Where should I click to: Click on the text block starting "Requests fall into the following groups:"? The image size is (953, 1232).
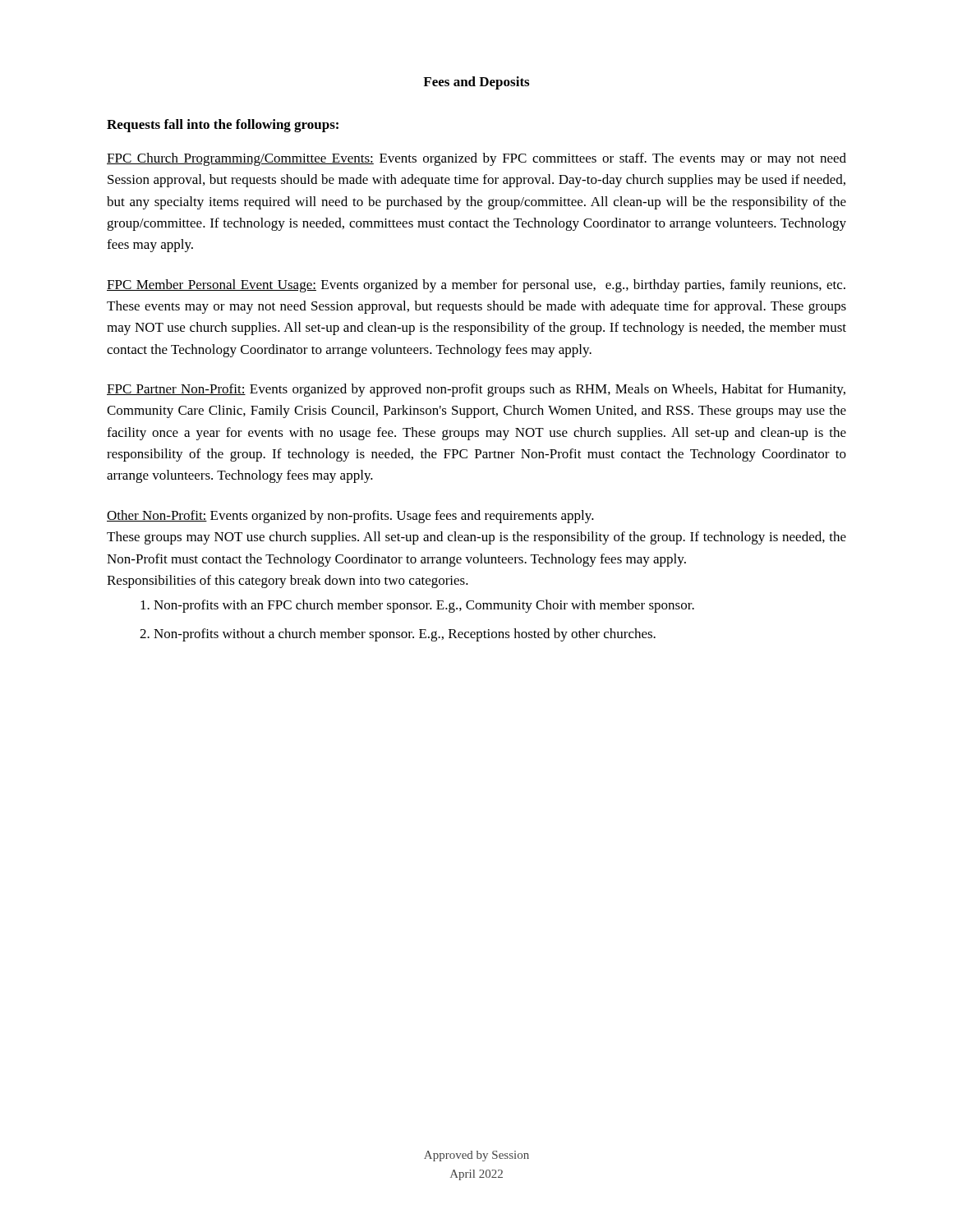click(223, 124)
